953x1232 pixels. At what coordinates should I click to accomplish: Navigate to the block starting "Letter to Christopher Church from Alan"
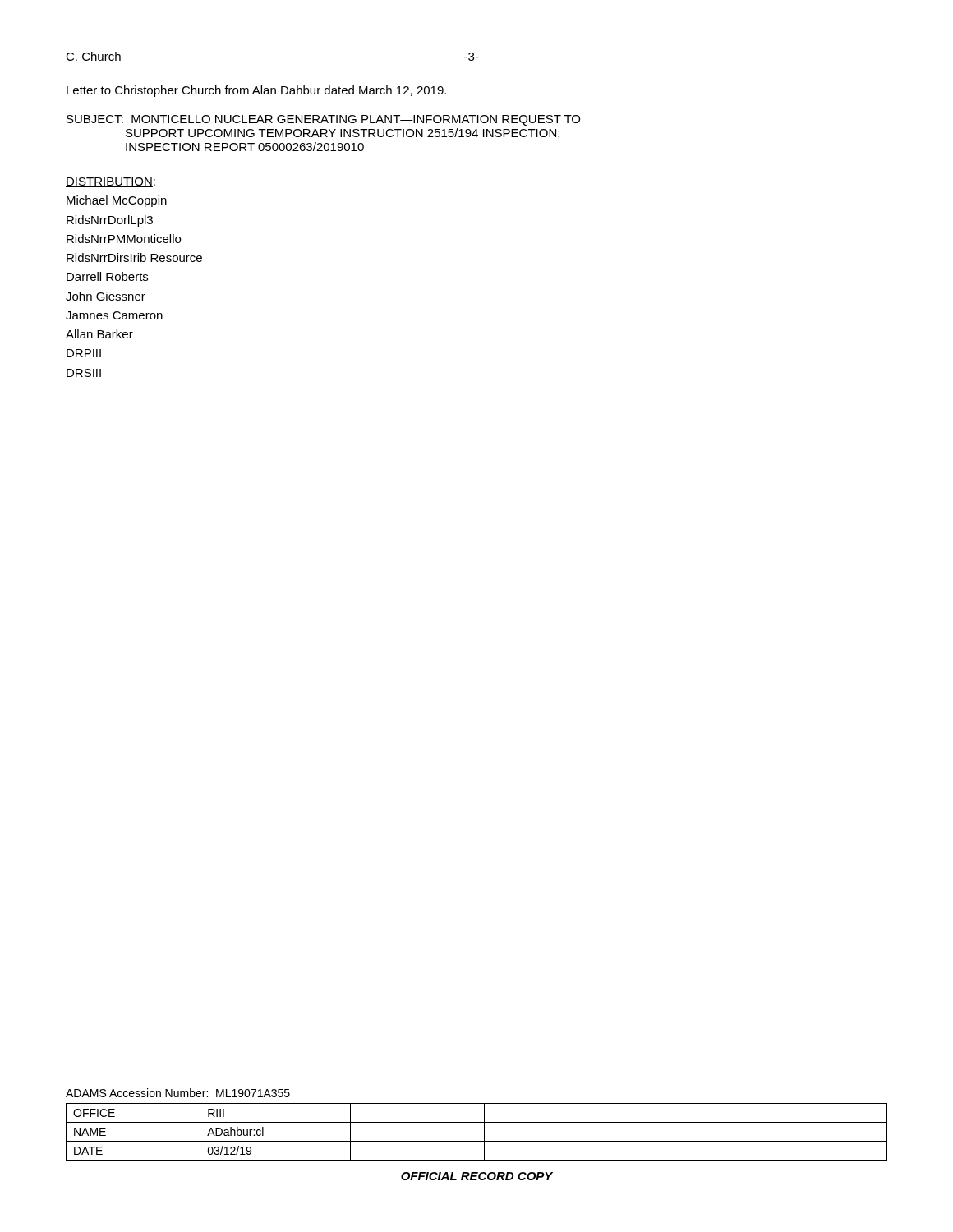pyautogui.click(x=256, y=90)
